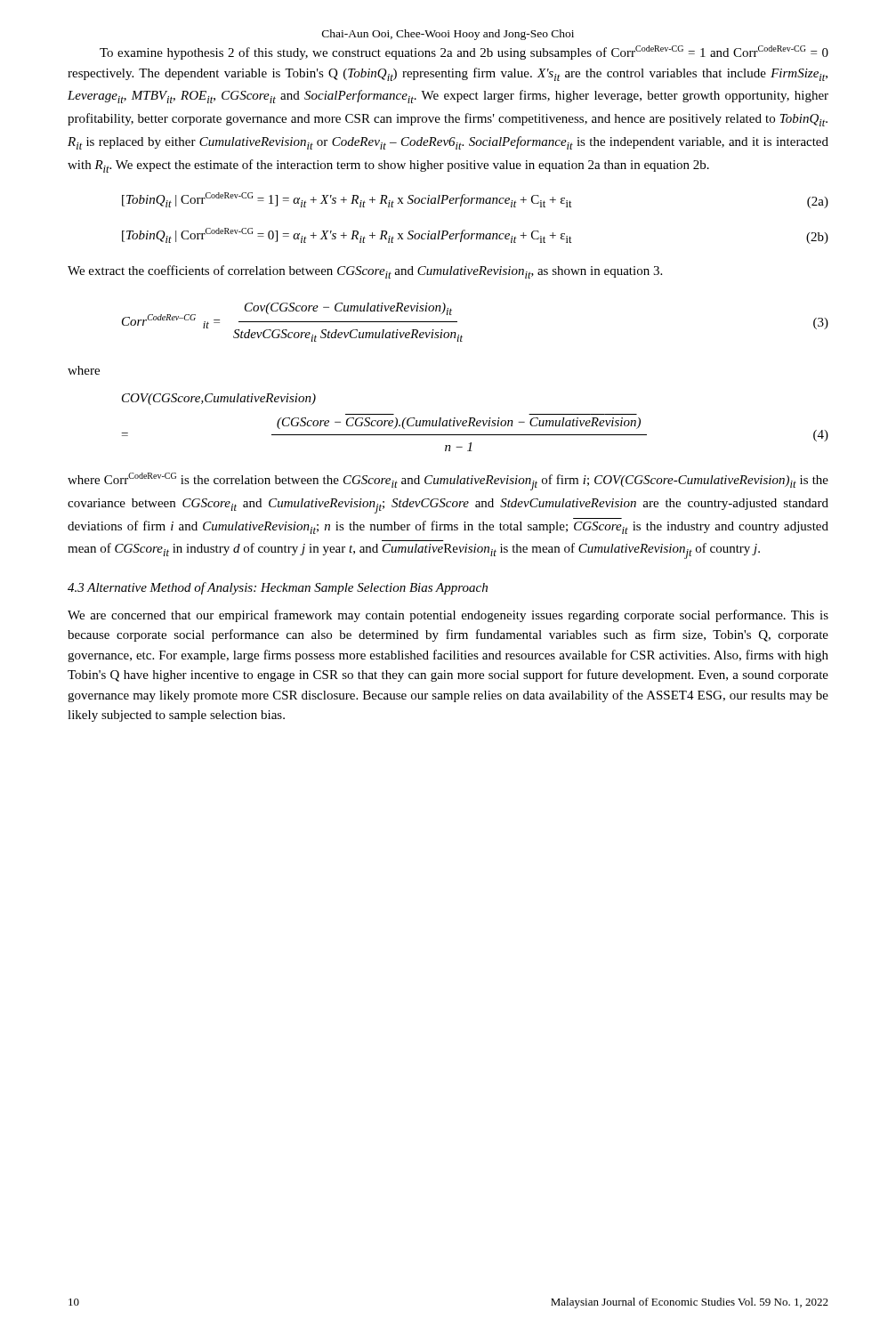Find the formula containing "[TobinQit | CorrCodeRev-CG = 0] ="

click(448, 237)
